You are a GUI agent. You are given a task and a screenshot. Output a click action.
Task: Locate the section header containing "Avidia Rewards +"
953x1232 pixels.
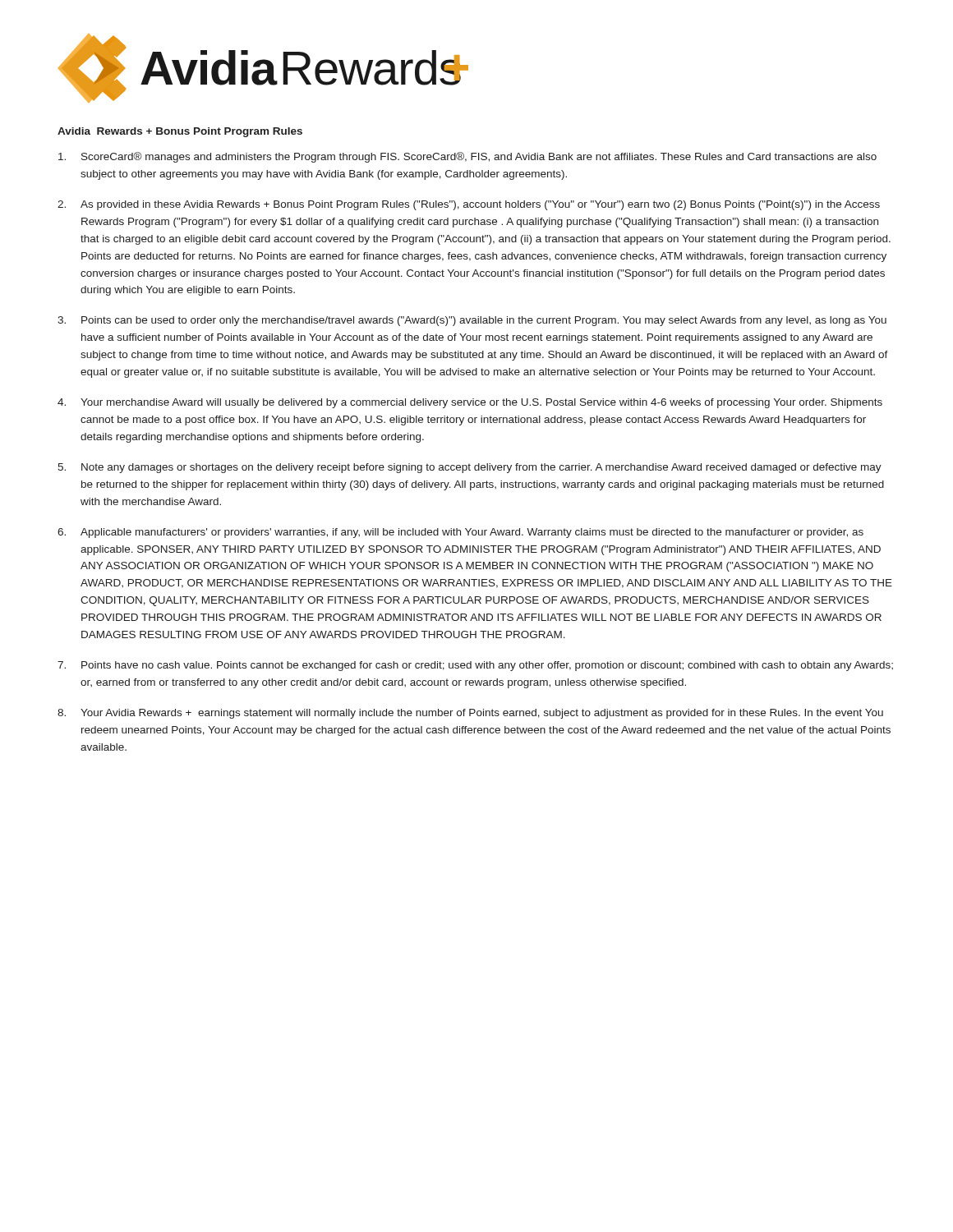180,131
